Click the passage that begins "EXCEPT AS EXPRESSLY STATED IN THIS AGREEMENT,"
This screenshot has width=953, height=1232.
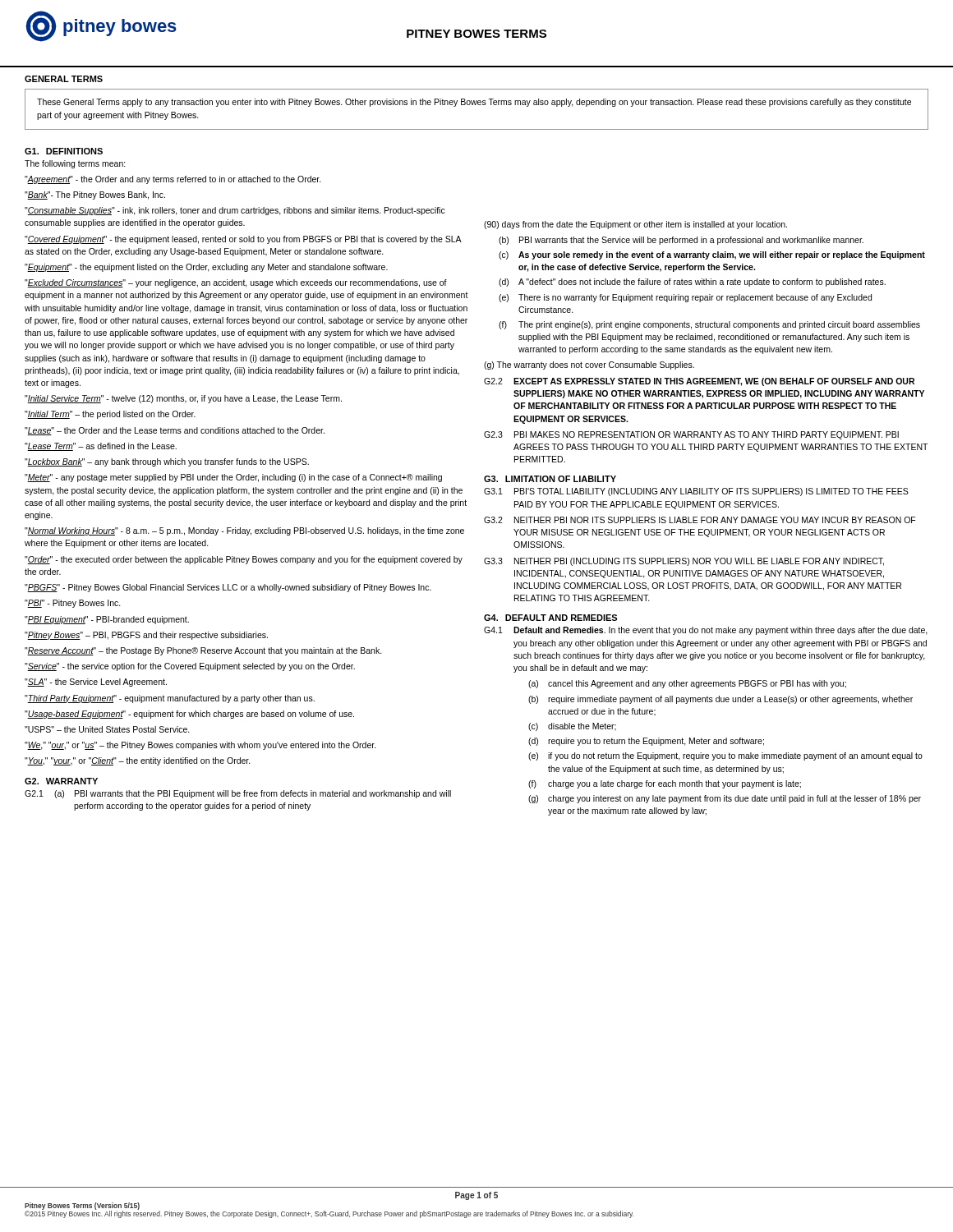[719, 400]
